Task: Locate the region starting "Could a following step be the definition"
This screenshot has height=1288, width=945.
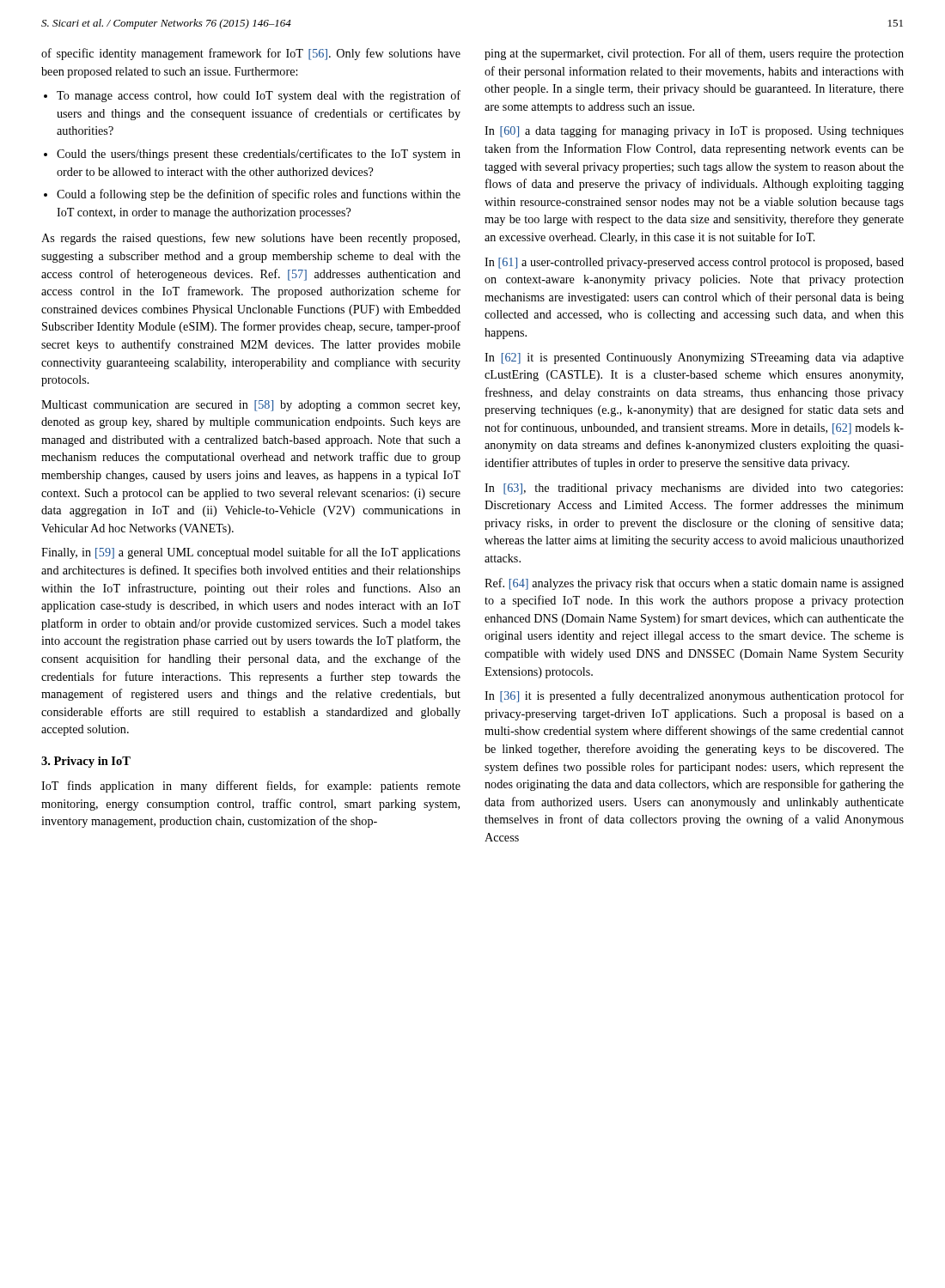Action: pos(259,203)
